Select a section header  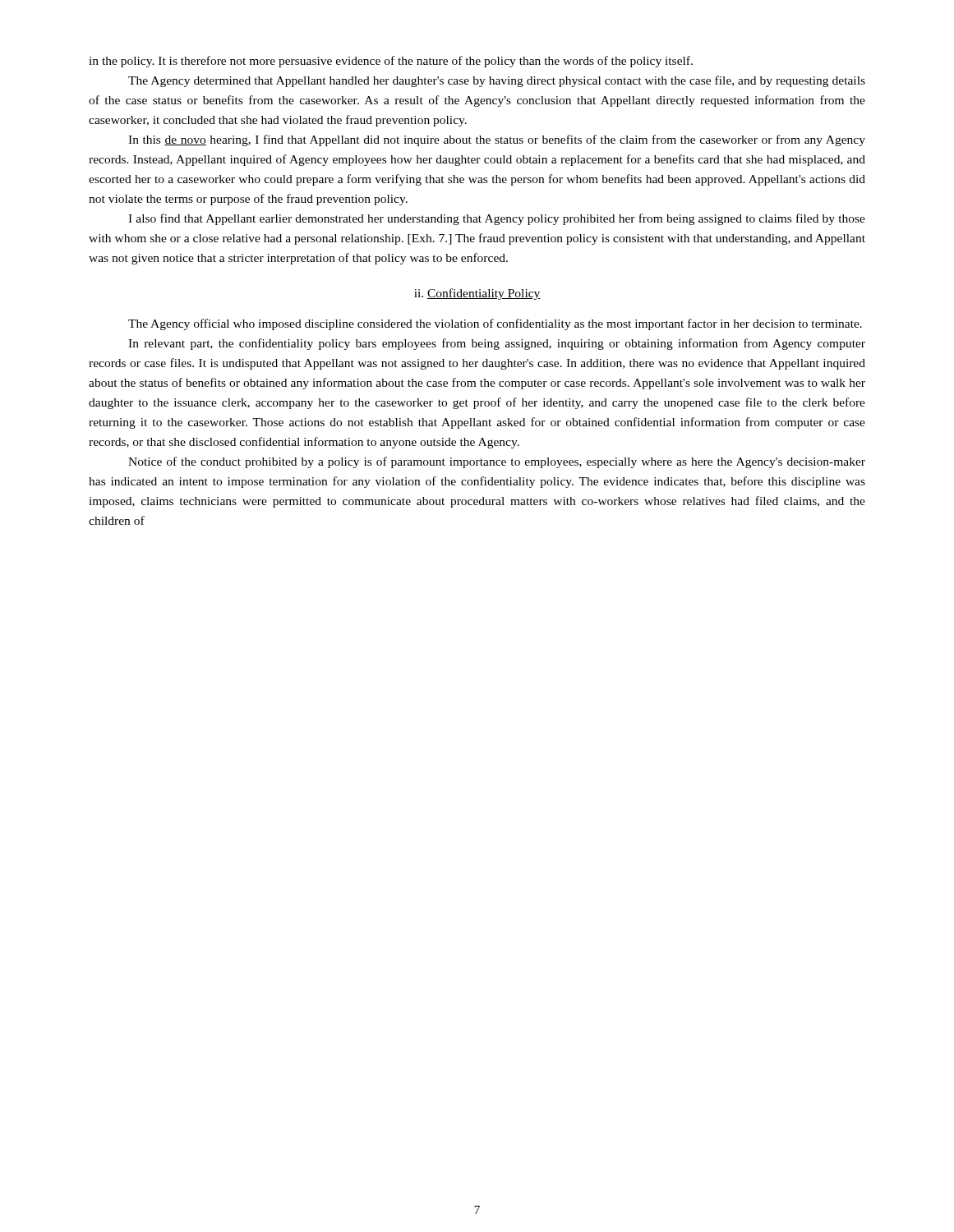coord(477,293)
